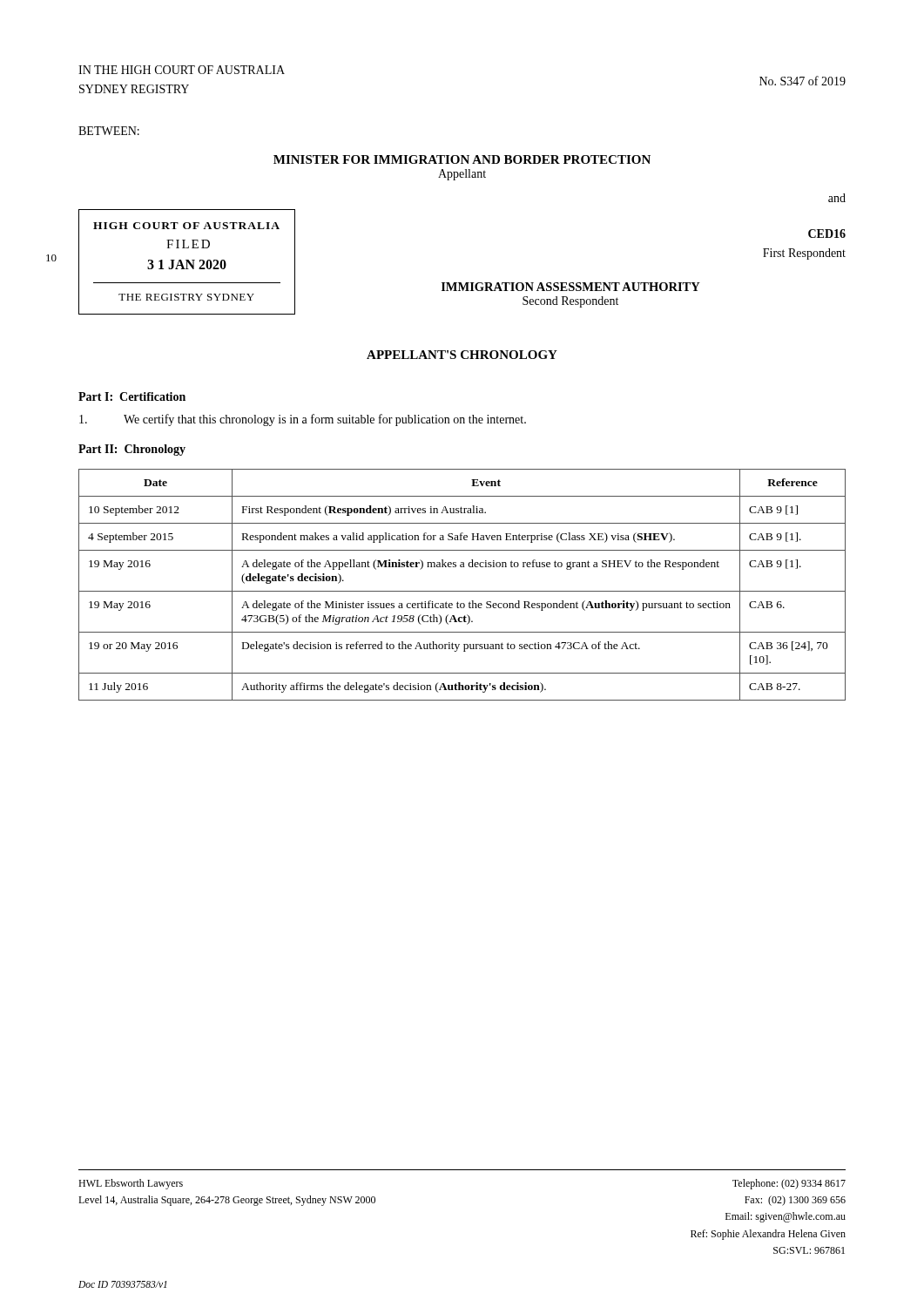Locate the list item that says "We certify that this chronology"
The image size is (924, 1307).
pos(302,420)
